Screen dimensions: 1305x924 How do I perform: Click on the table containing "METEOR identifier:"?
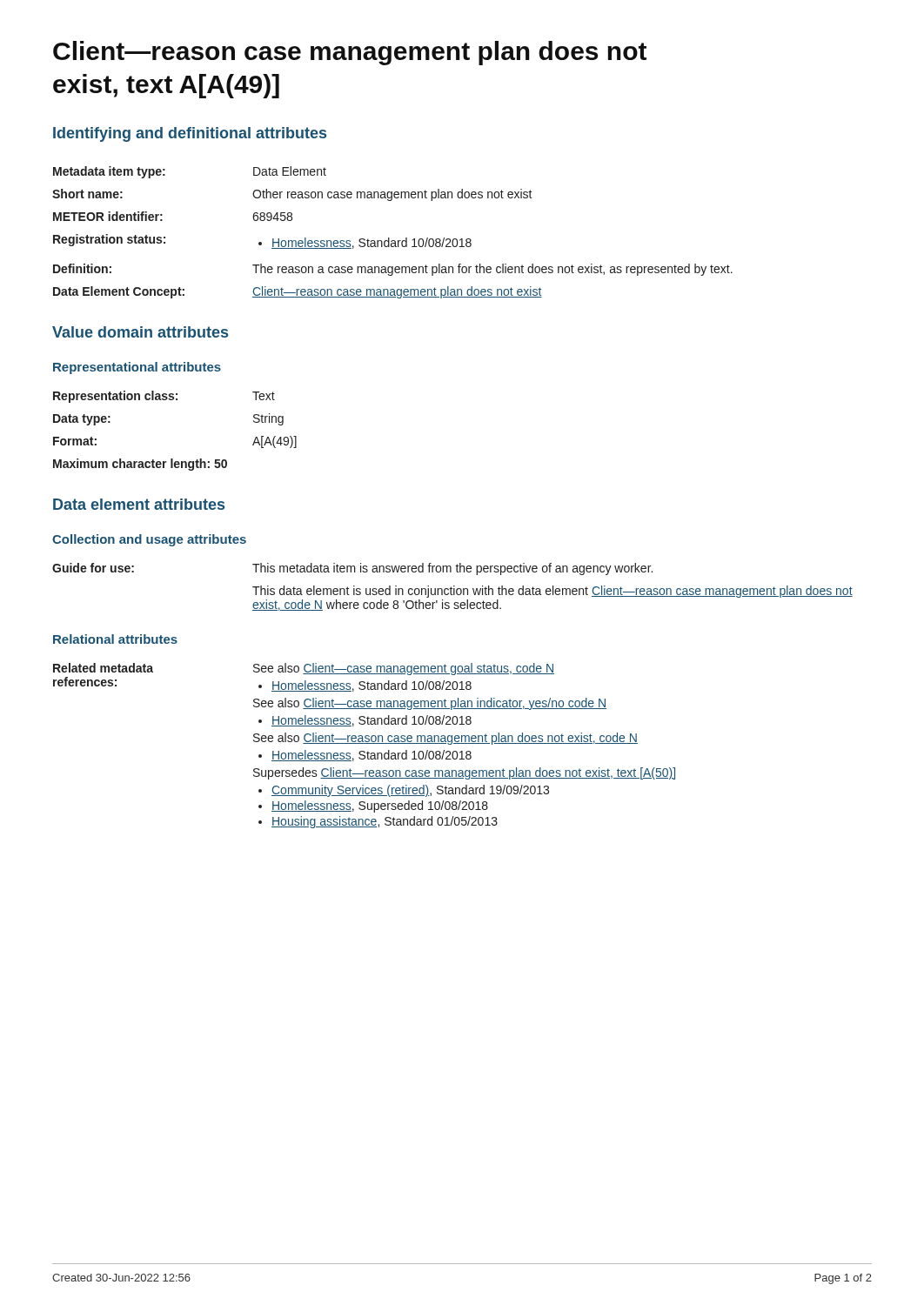(462, 231)
